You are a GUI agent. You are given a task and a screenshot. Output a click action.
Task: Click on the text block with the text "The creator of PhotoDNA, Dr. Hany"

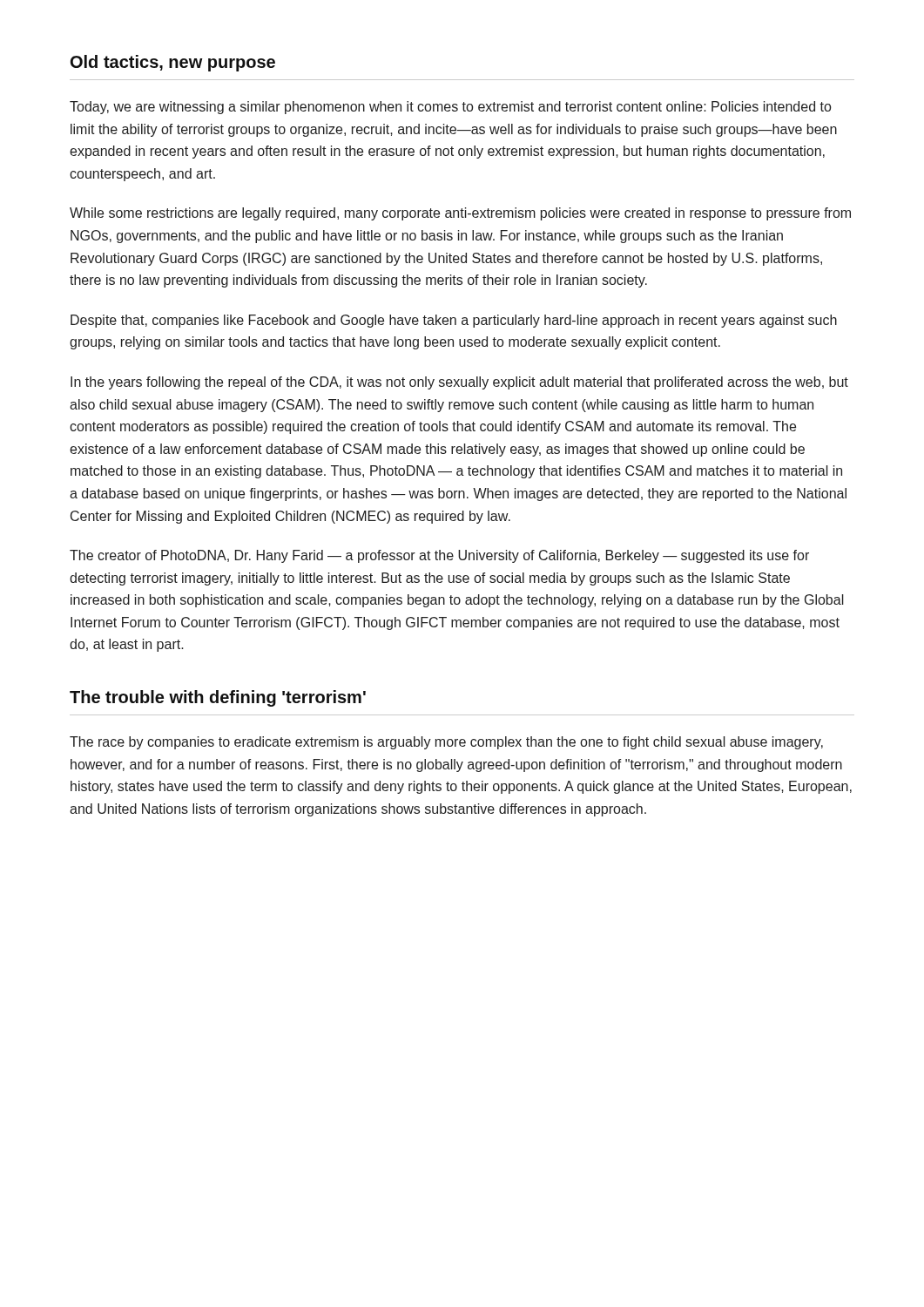click(457, 600)
